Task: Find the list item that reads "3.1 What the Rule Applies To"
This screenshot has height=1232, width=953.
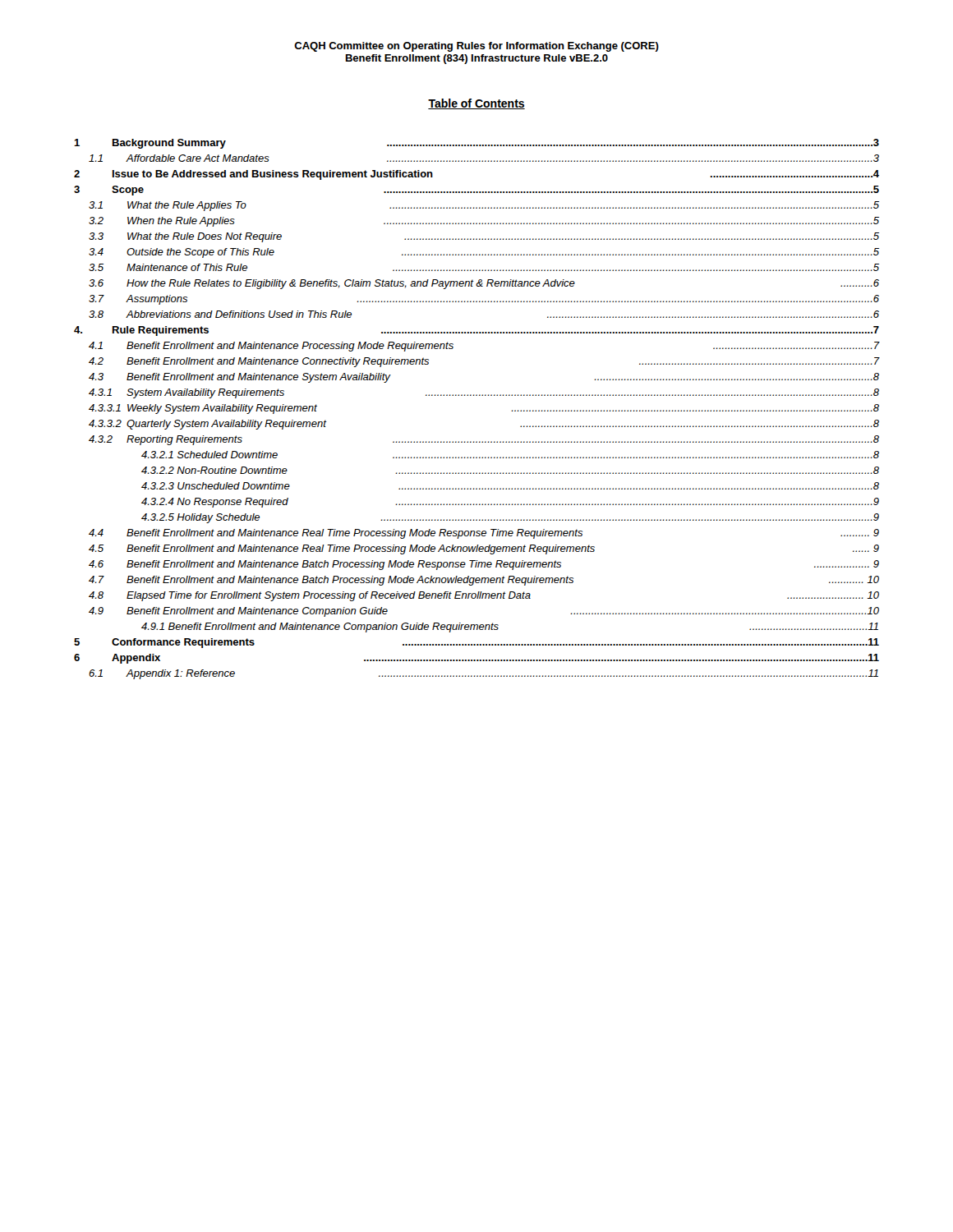Action: [476, 205]
